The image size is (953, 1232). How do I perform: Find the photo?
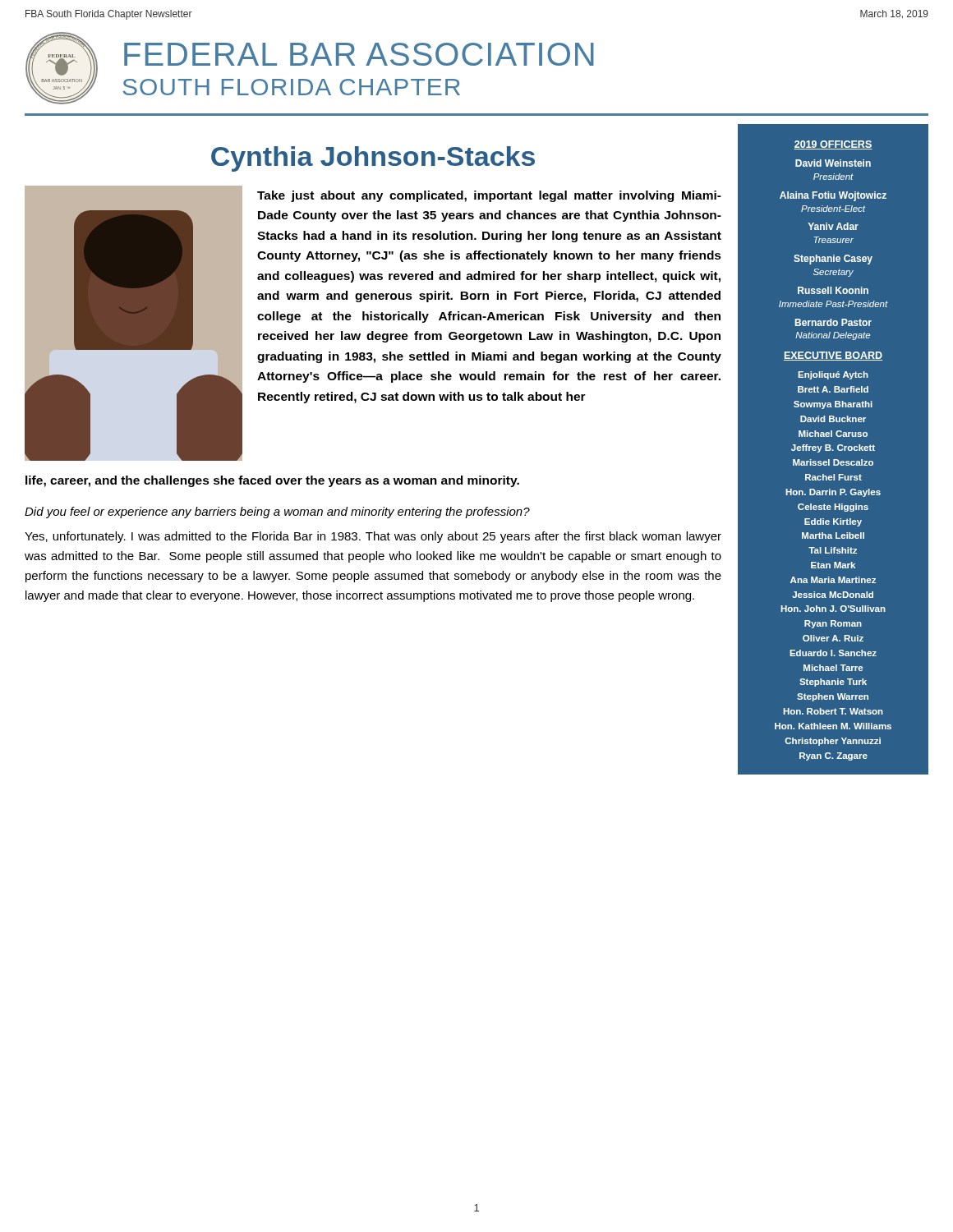tap(134, 325)
